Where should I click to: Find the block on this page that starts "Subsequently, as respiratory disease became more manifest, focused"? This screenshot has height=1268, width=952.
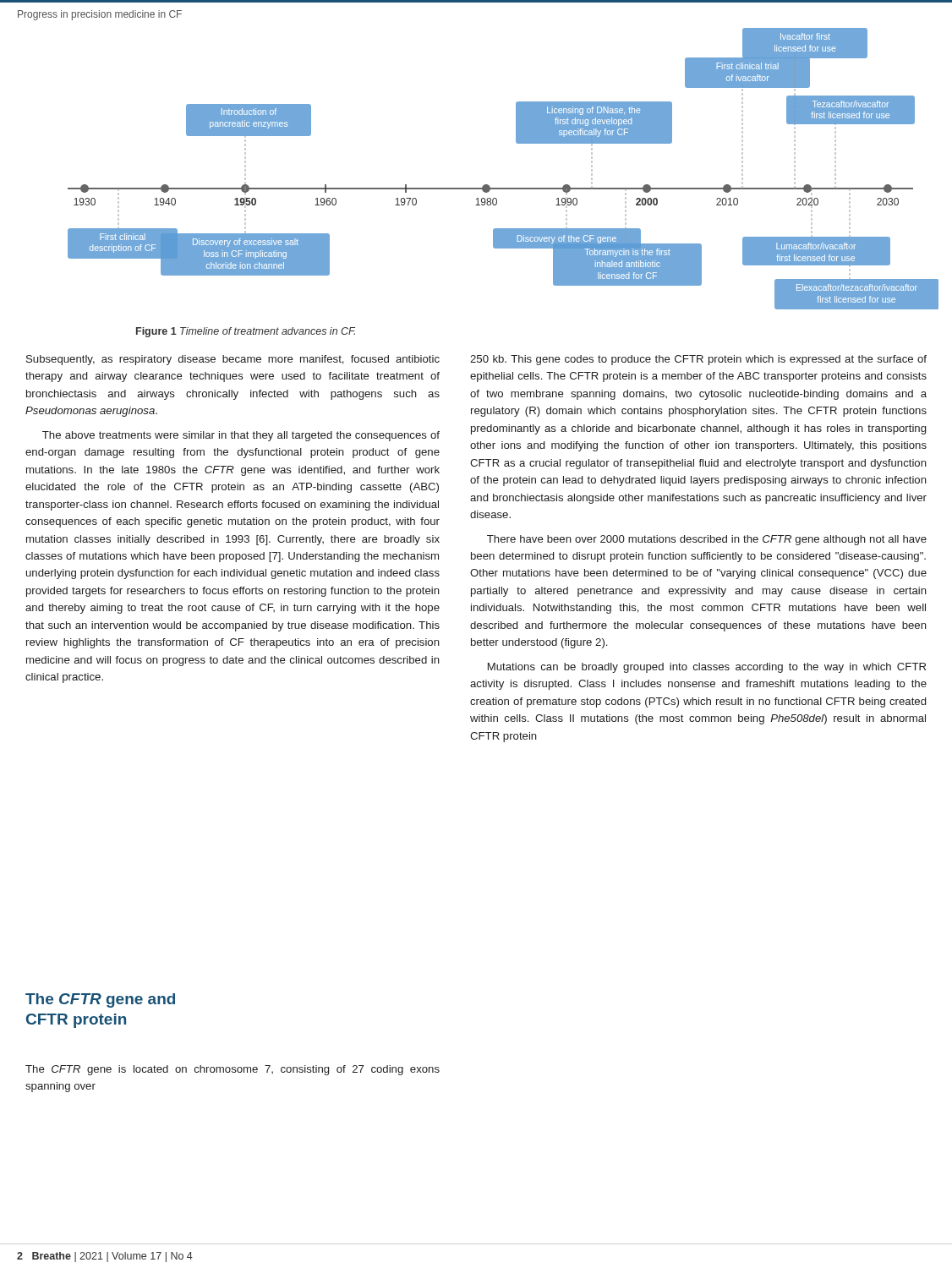pyautogui.click(x=232, y=518)
